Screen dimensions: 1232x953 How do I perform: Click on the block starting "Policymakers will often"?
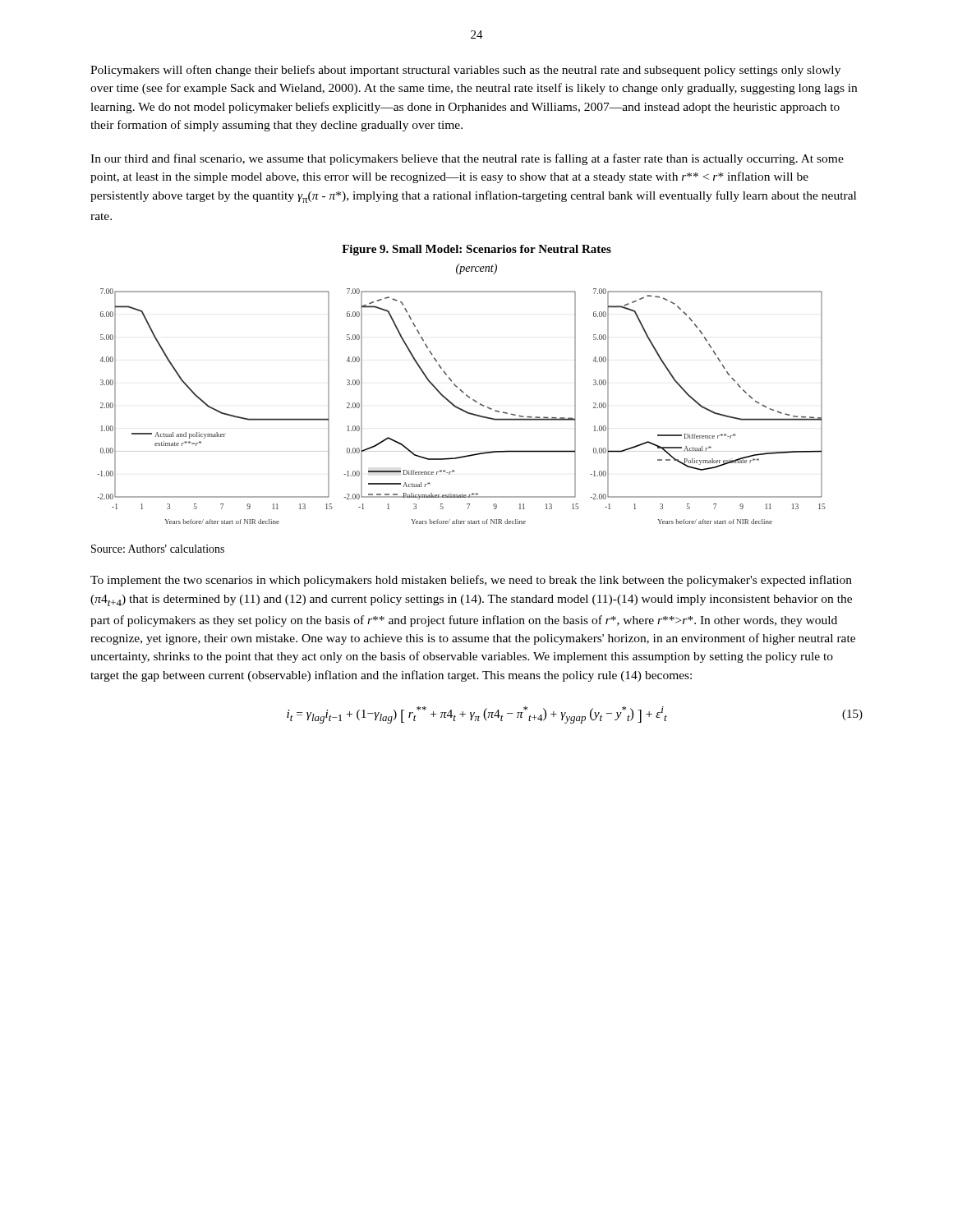pyautogui.click(x=474, y=97)
